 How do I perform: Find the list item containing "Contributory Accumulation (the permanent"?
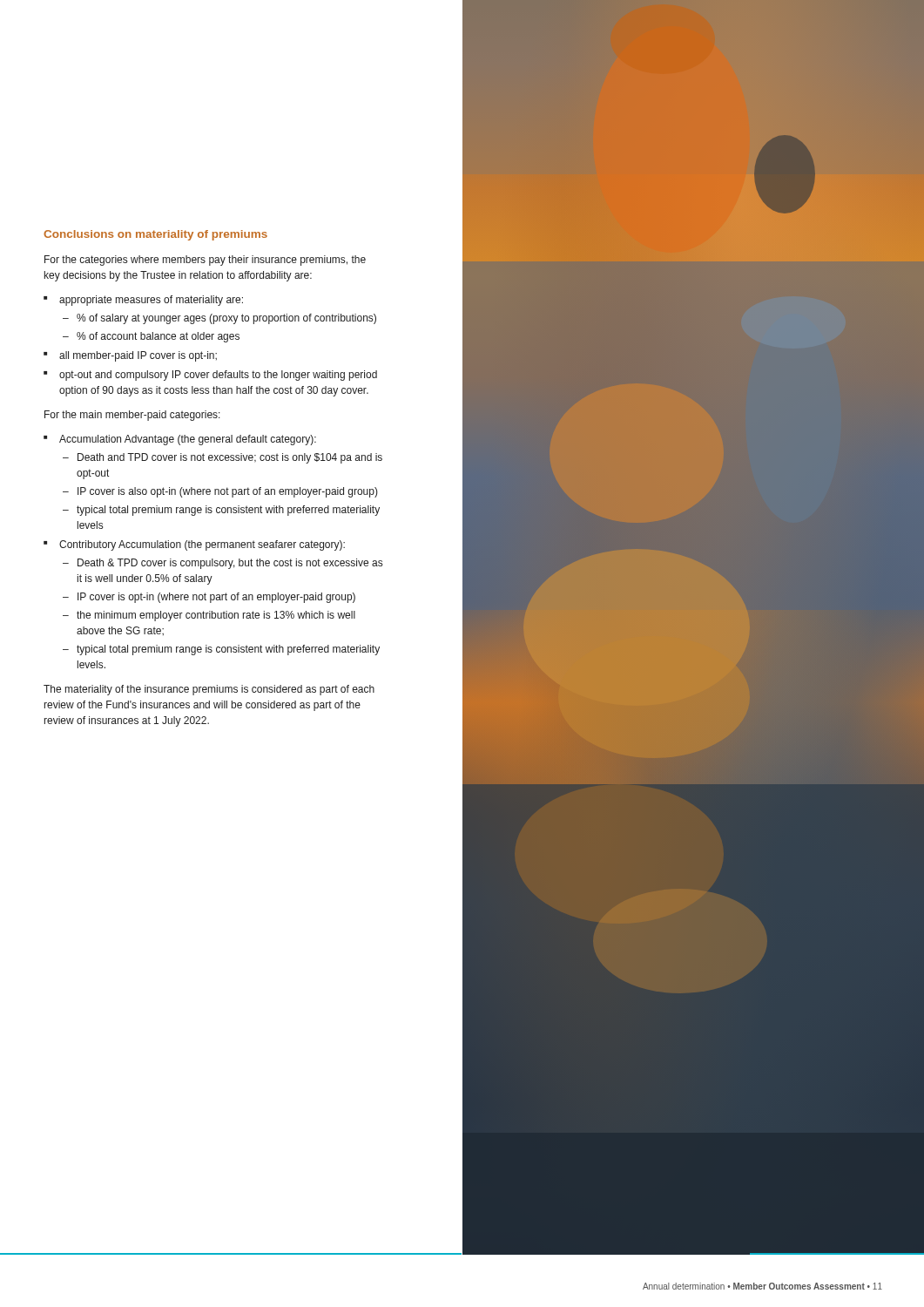pos(221,605)
